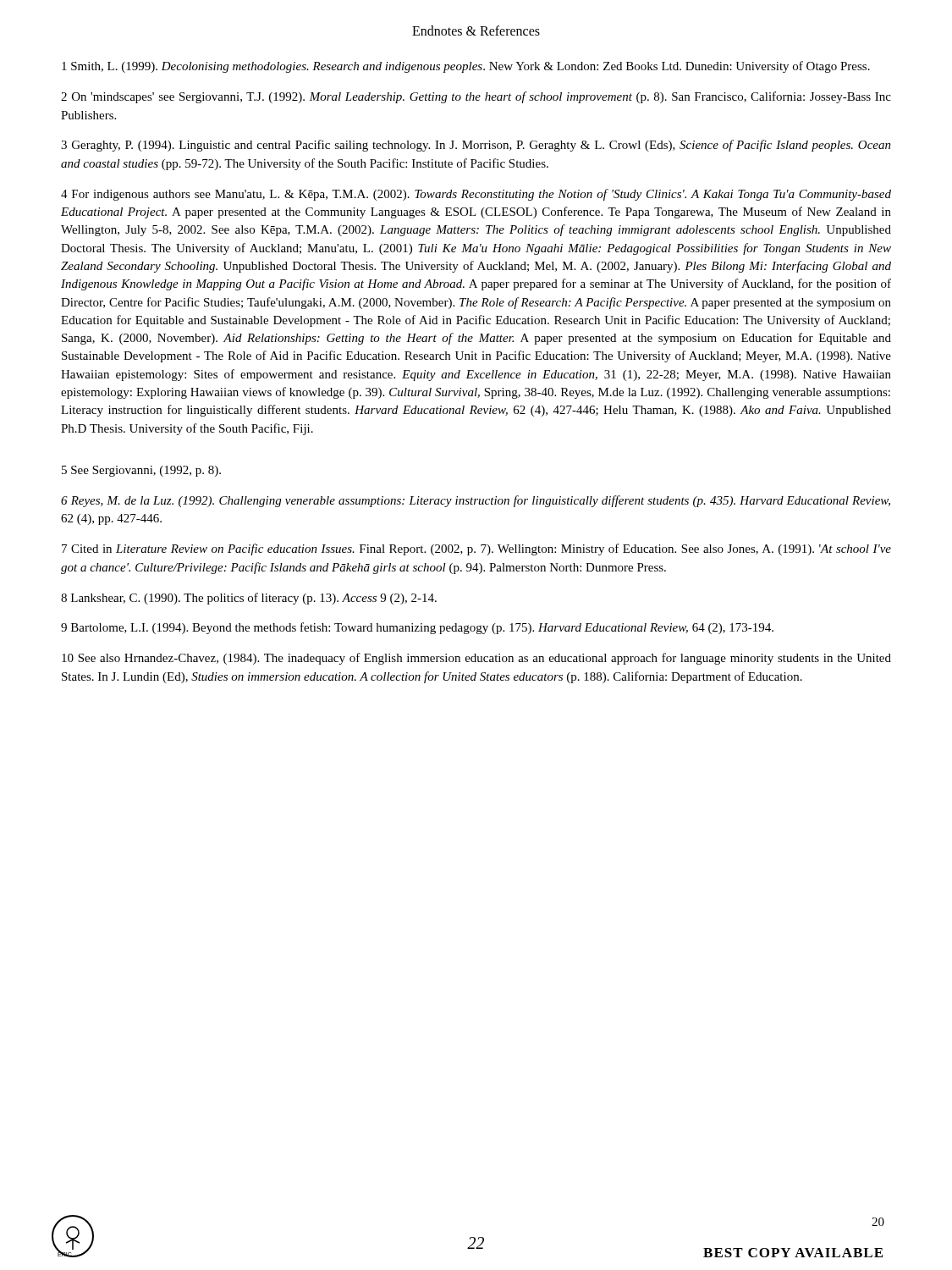Locate the list item that says "1 Smith, L. (1999). Decolonising methodologies. Research"

tap(466, 66)
